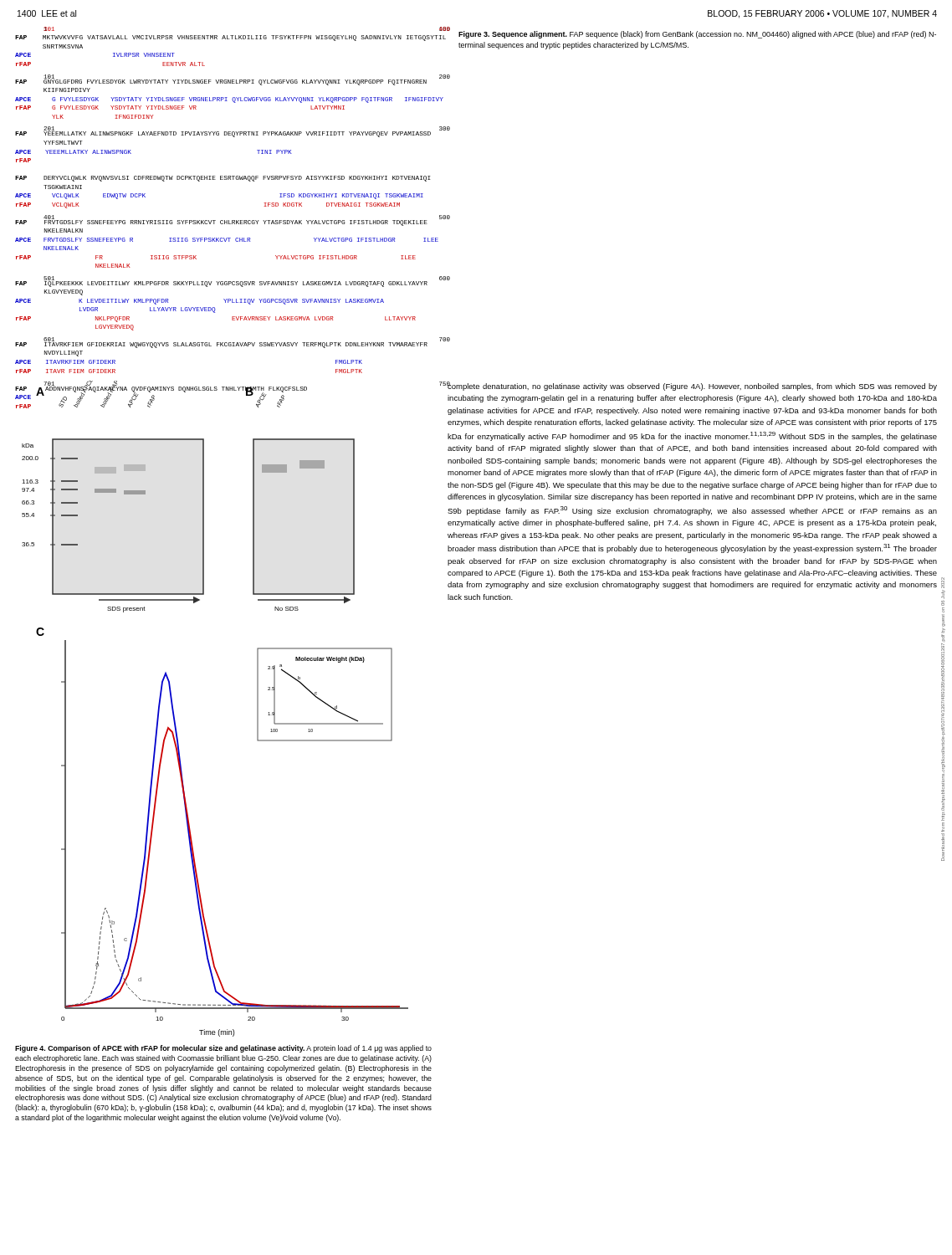This screenshot has height=1255, width=952.
Task: Point to the block beginning "Downloaded from http://ashpublications.org/blood/article-pdf/107/4/1397/489108/zh800406001397.pdf by guest"
Action: tap(943, 719)
